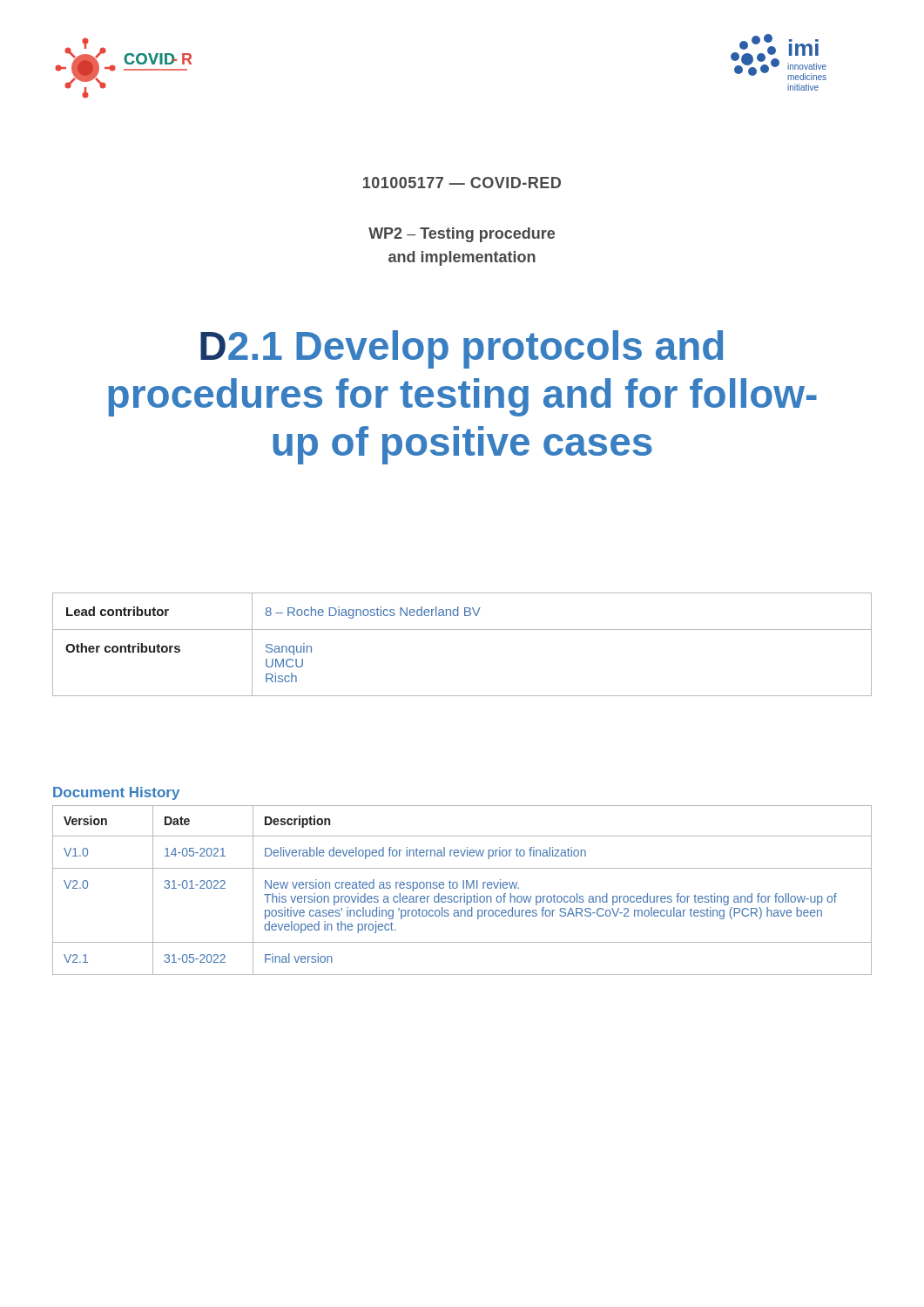Viewport: 924px width, 1307px height.
Task: Select the table that reads "Lead contributor"
Action: 462,644
